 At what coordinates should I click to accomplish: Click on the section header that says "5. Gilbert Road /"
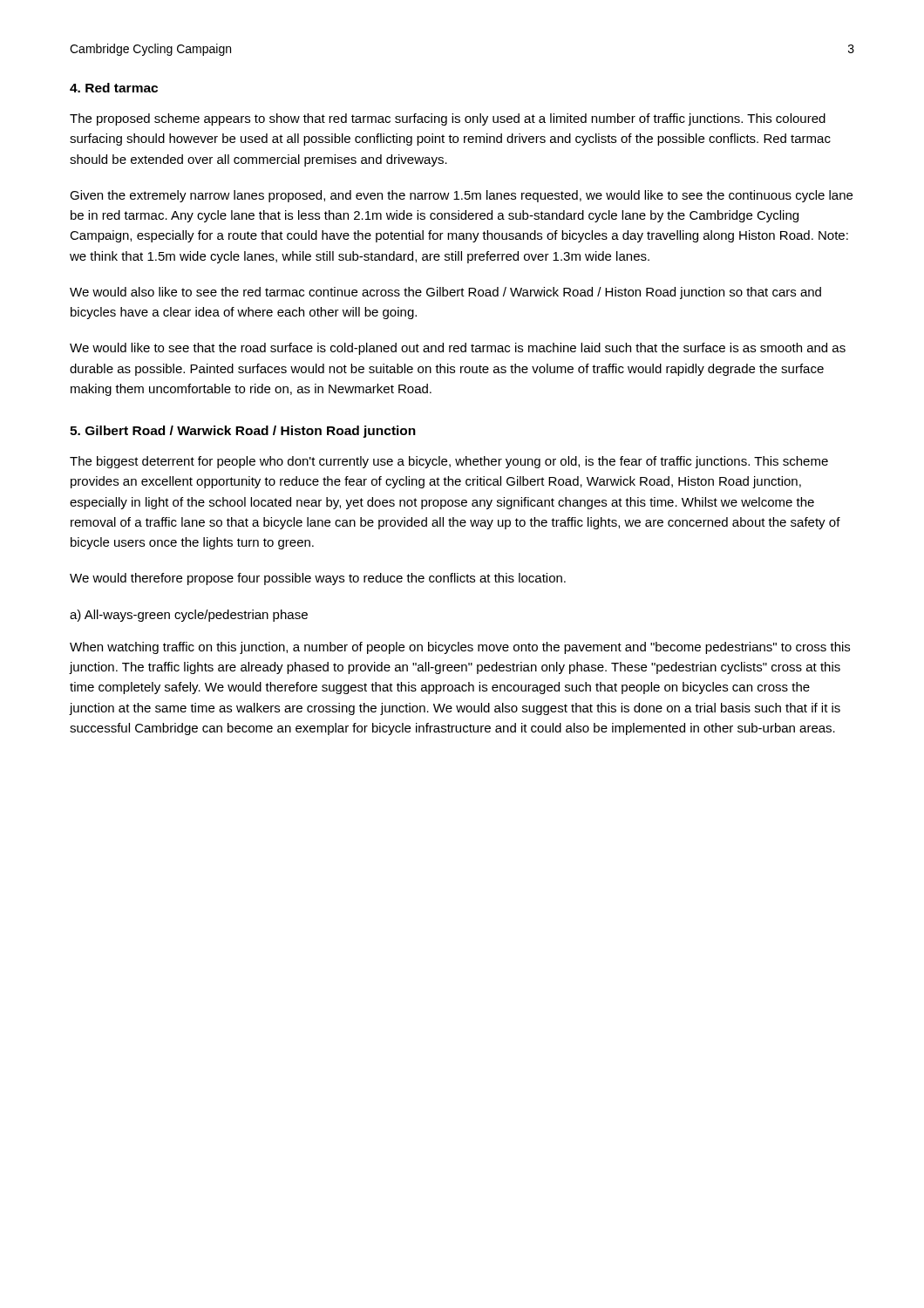(x=243, y=430)
